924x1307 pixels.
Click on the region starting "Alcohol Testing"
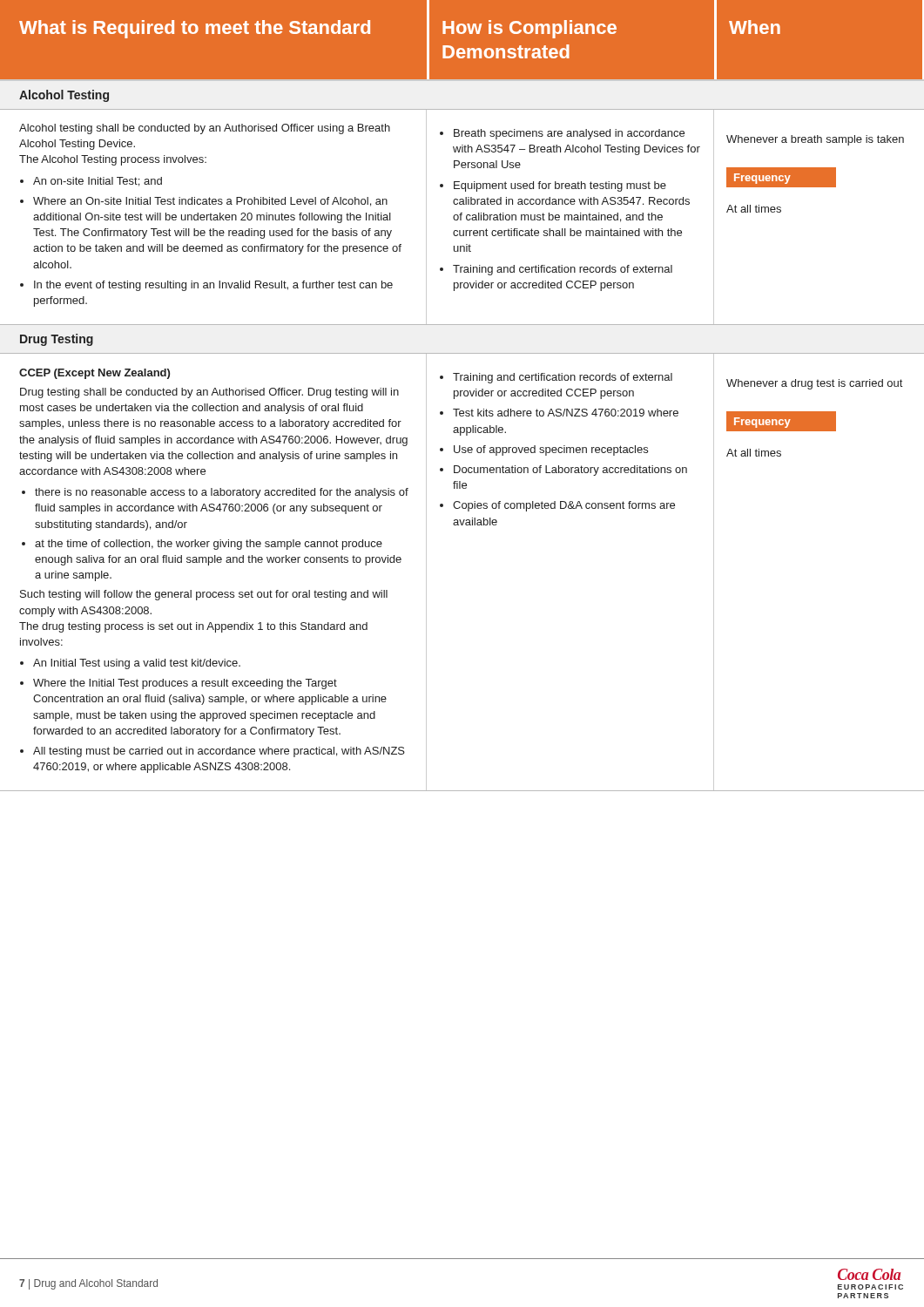[x=64, y=95]
